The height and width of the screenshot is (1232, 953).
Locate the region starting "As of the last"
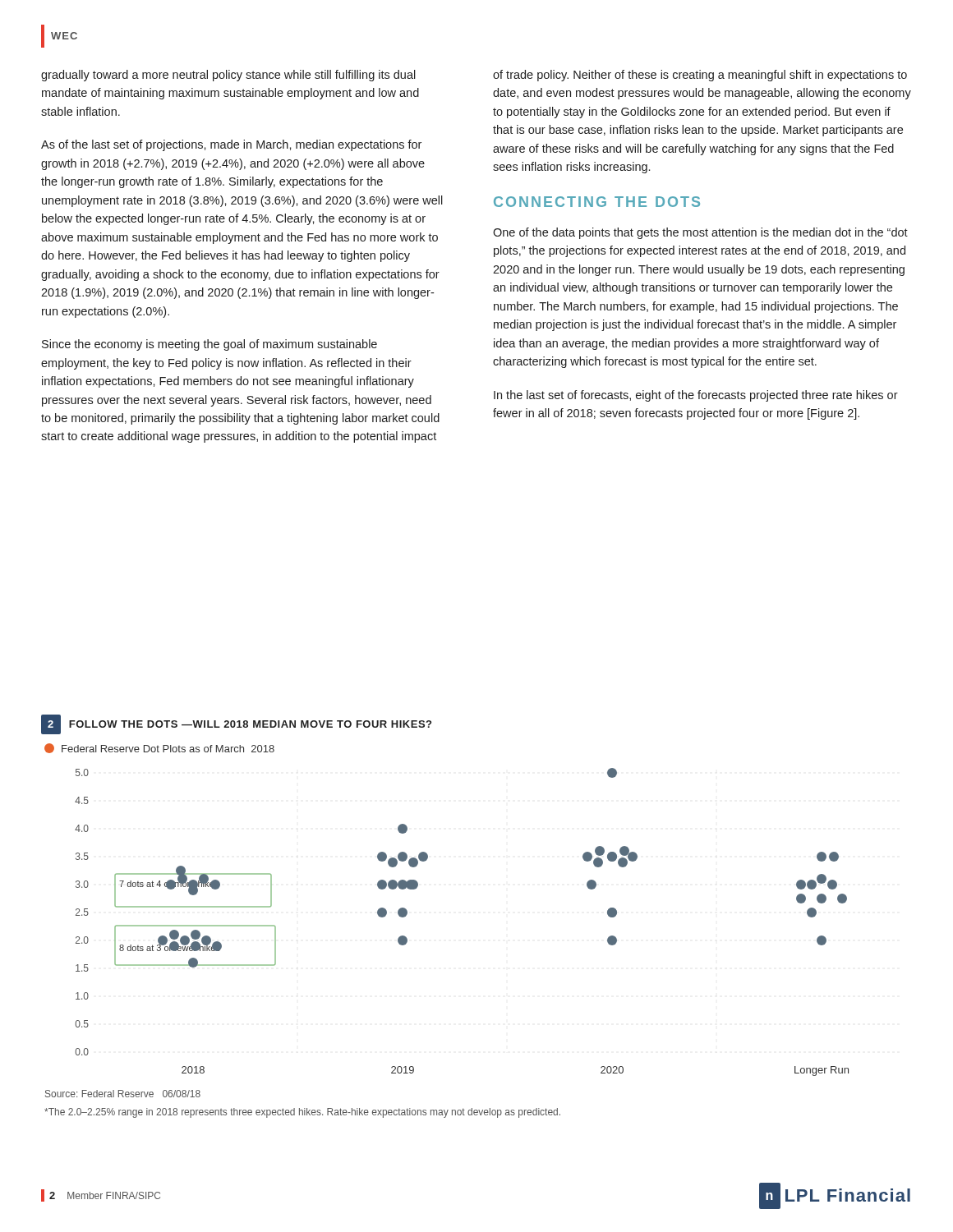(x=242, y=228)
